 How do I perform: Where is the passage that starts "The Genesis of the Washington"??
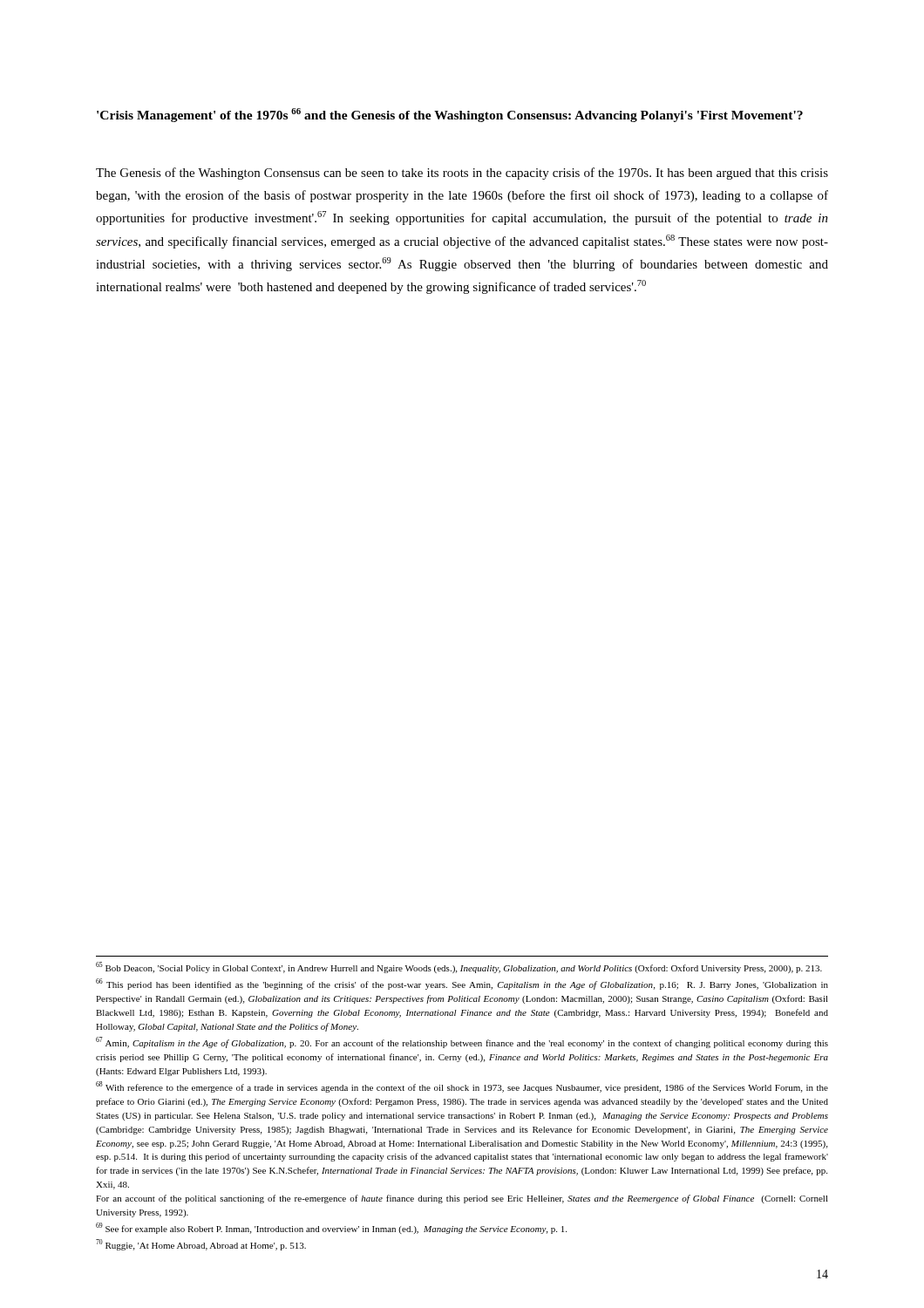[x=462, y=230]
